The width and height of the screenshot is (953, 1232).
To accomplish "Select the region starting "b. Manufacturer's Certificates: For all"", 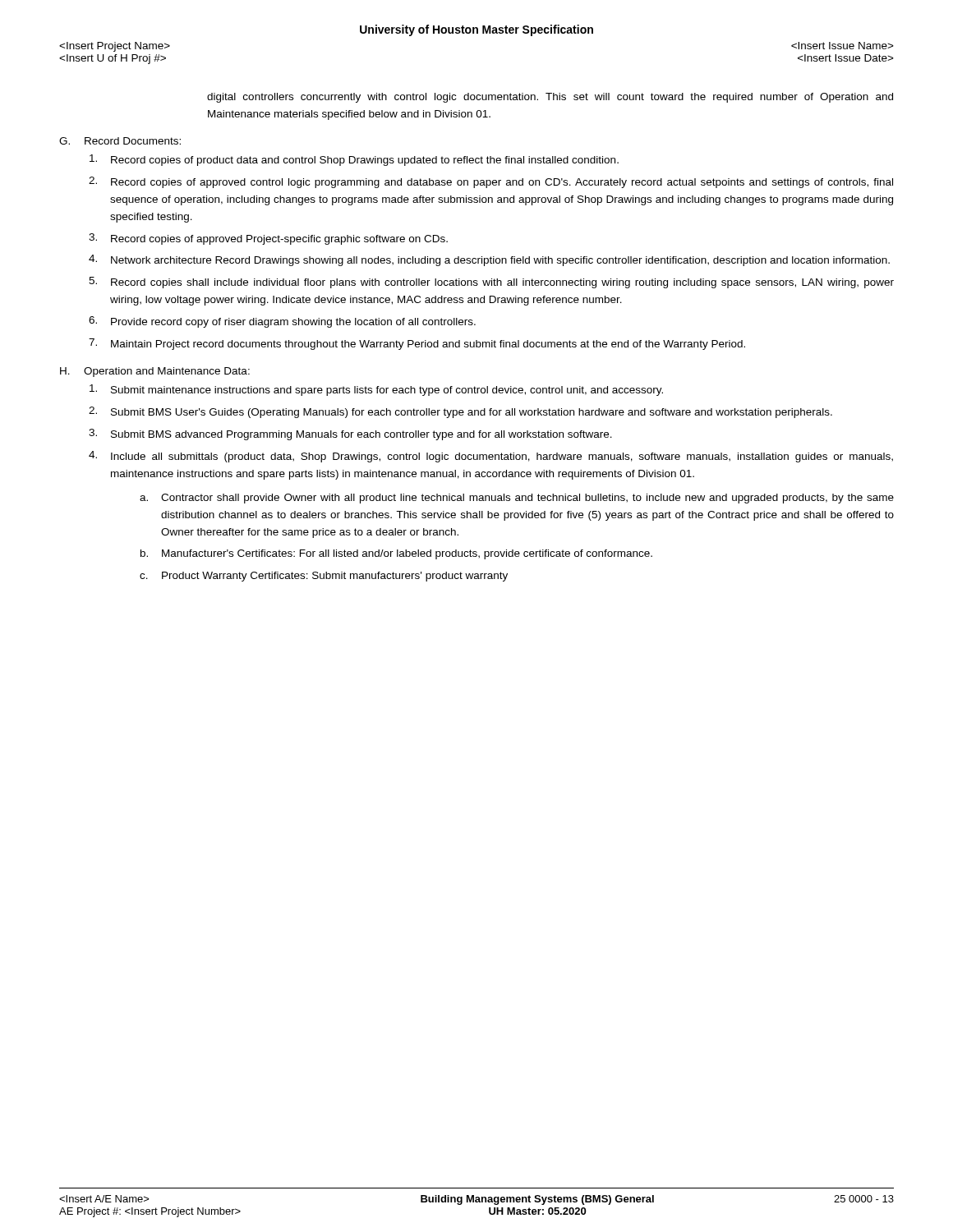I will 517,554.
